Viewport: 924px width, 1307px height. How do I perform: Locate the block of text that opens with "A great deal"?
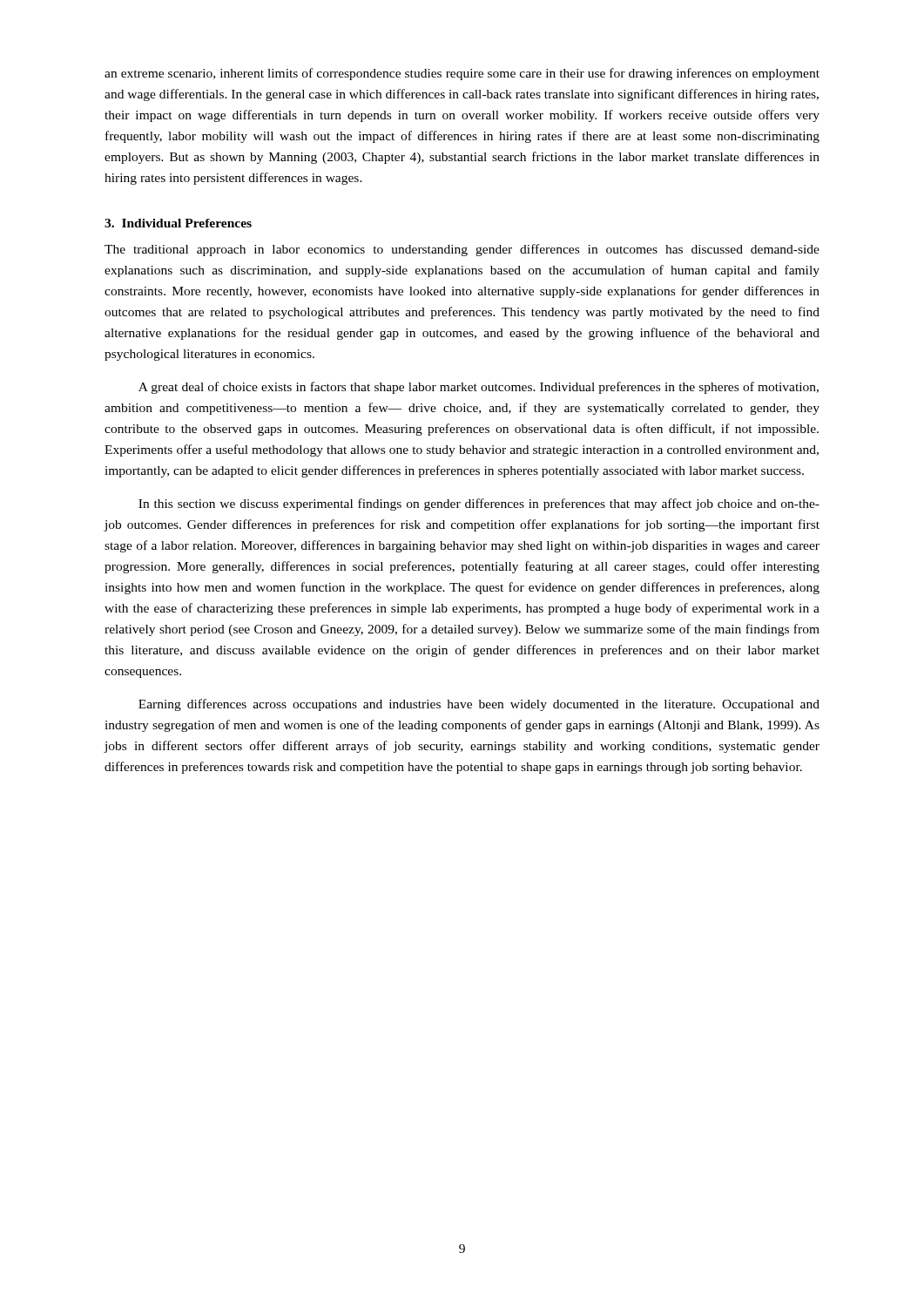[462, 429]
